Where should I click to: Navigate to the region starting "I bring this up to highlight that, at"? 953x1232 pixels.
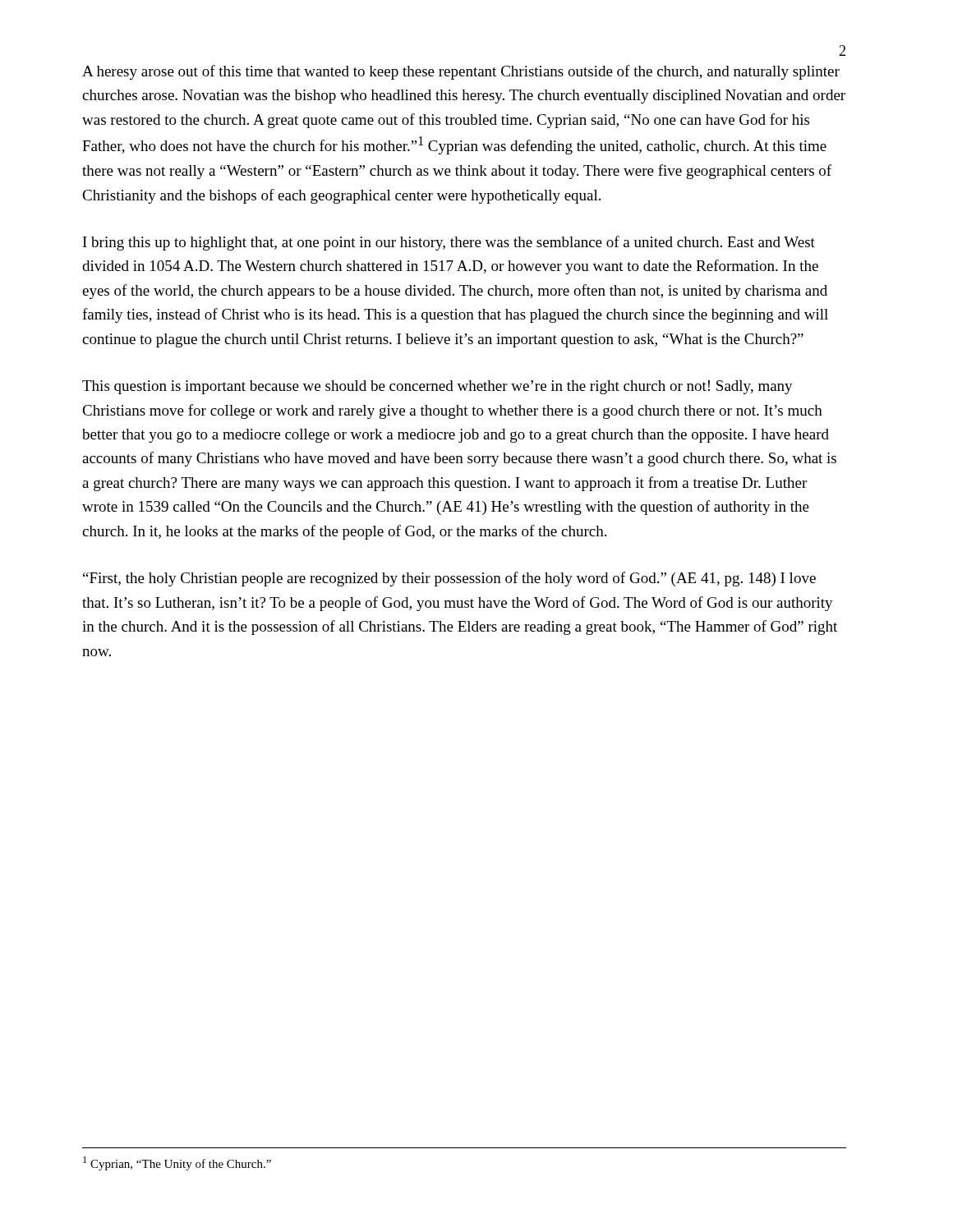pos(455,290)
